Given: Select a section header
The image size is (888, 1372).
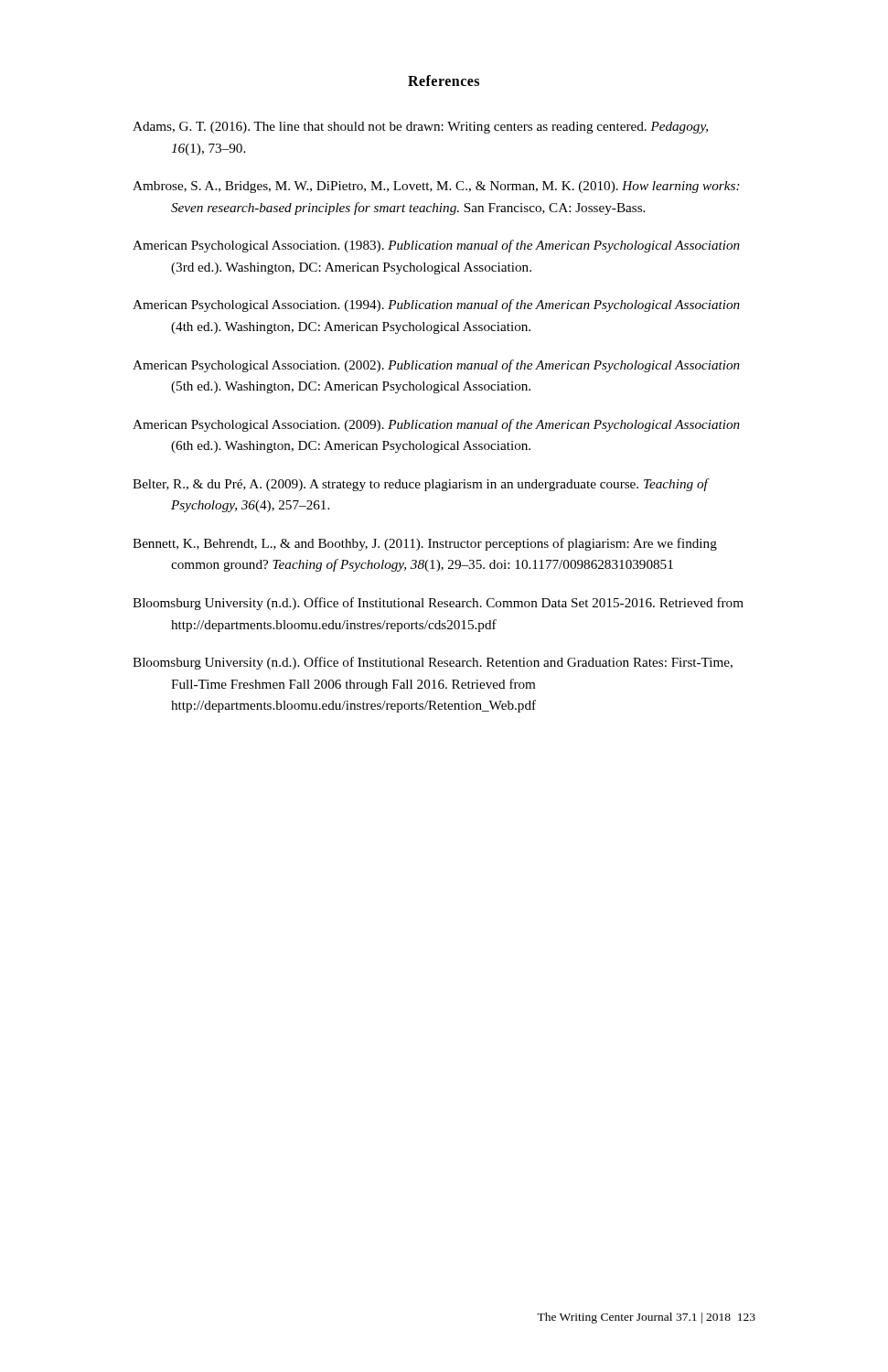Looking at the screenshot, I should pos(444,81).
